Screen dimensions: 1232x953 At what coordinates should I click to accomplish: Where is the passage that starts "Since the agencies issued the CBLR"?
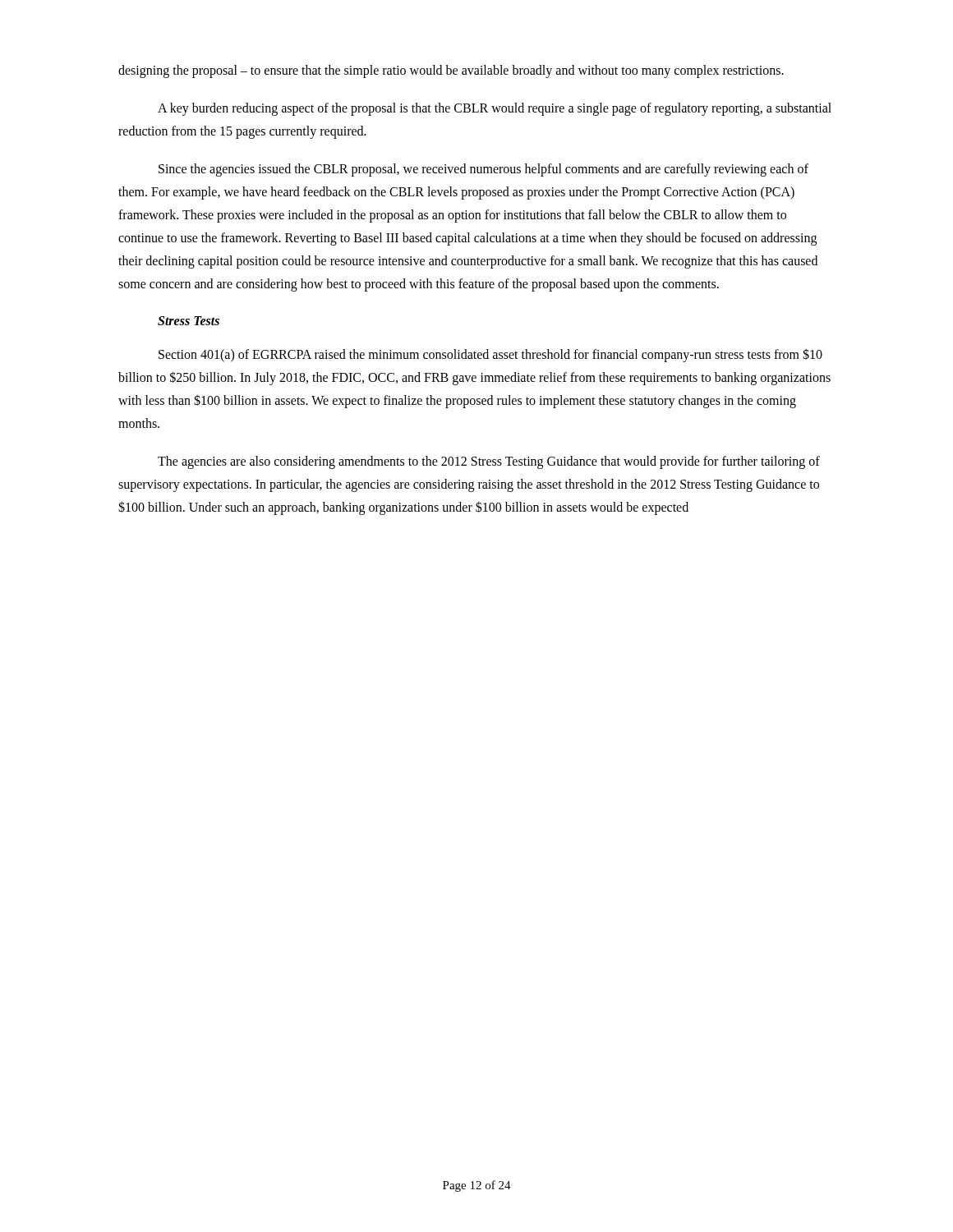[468, 226]
